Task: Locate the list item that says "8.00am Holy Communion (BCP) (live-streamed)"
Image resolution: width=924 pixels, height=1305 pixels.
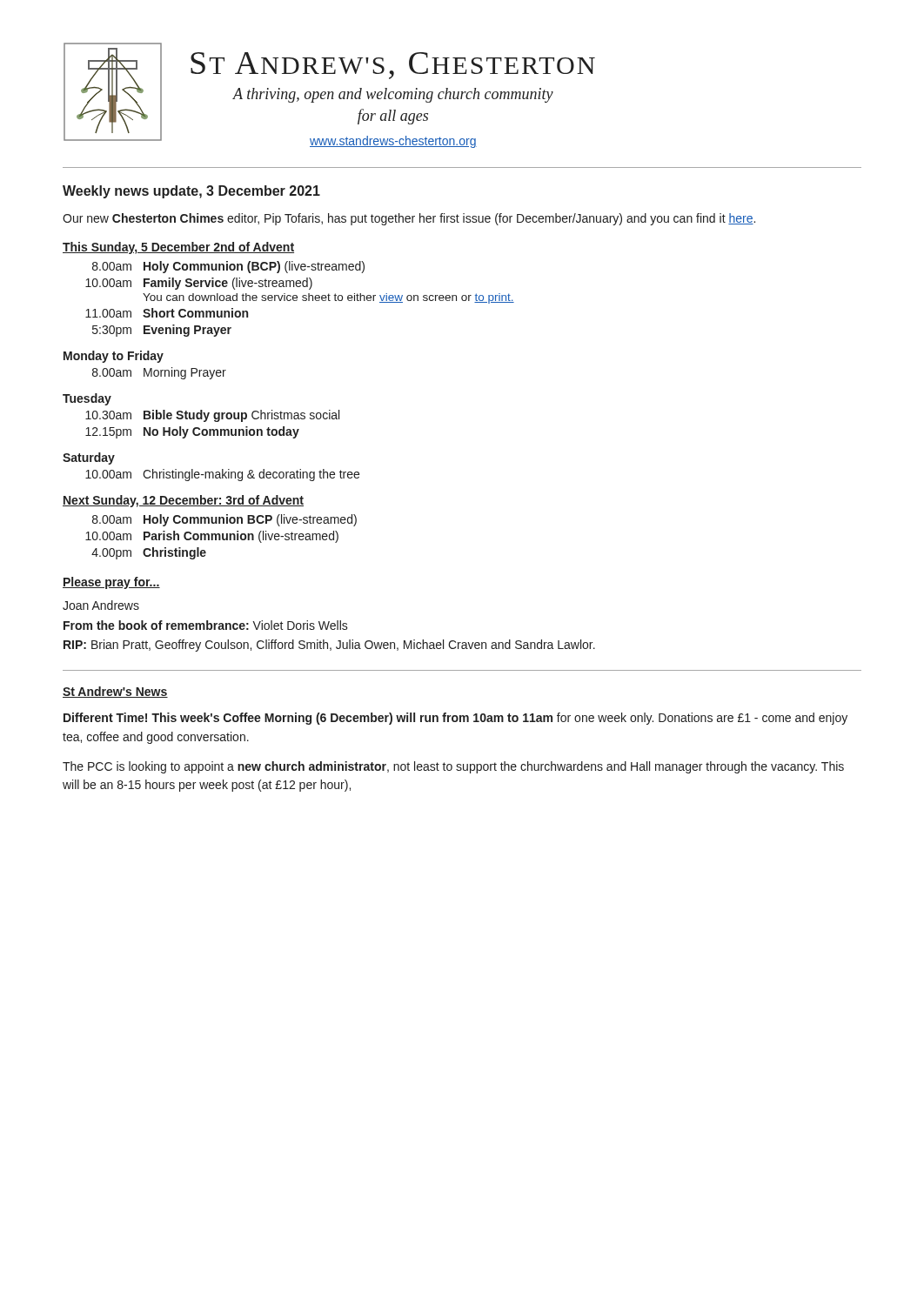Action: pyautogui.click(x=214, y=266)
